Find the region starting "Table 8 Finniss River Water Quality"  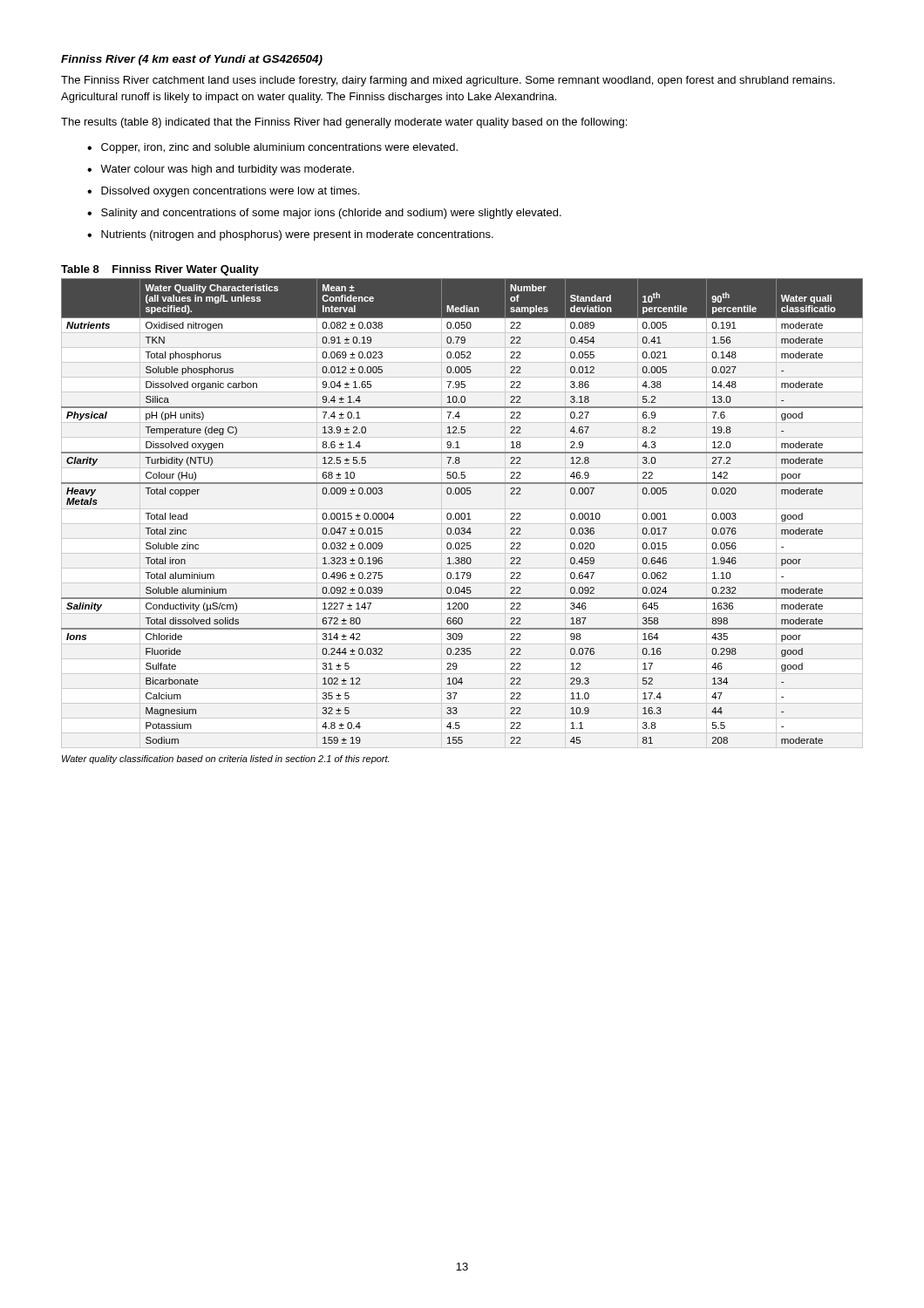tap(160, 269)
